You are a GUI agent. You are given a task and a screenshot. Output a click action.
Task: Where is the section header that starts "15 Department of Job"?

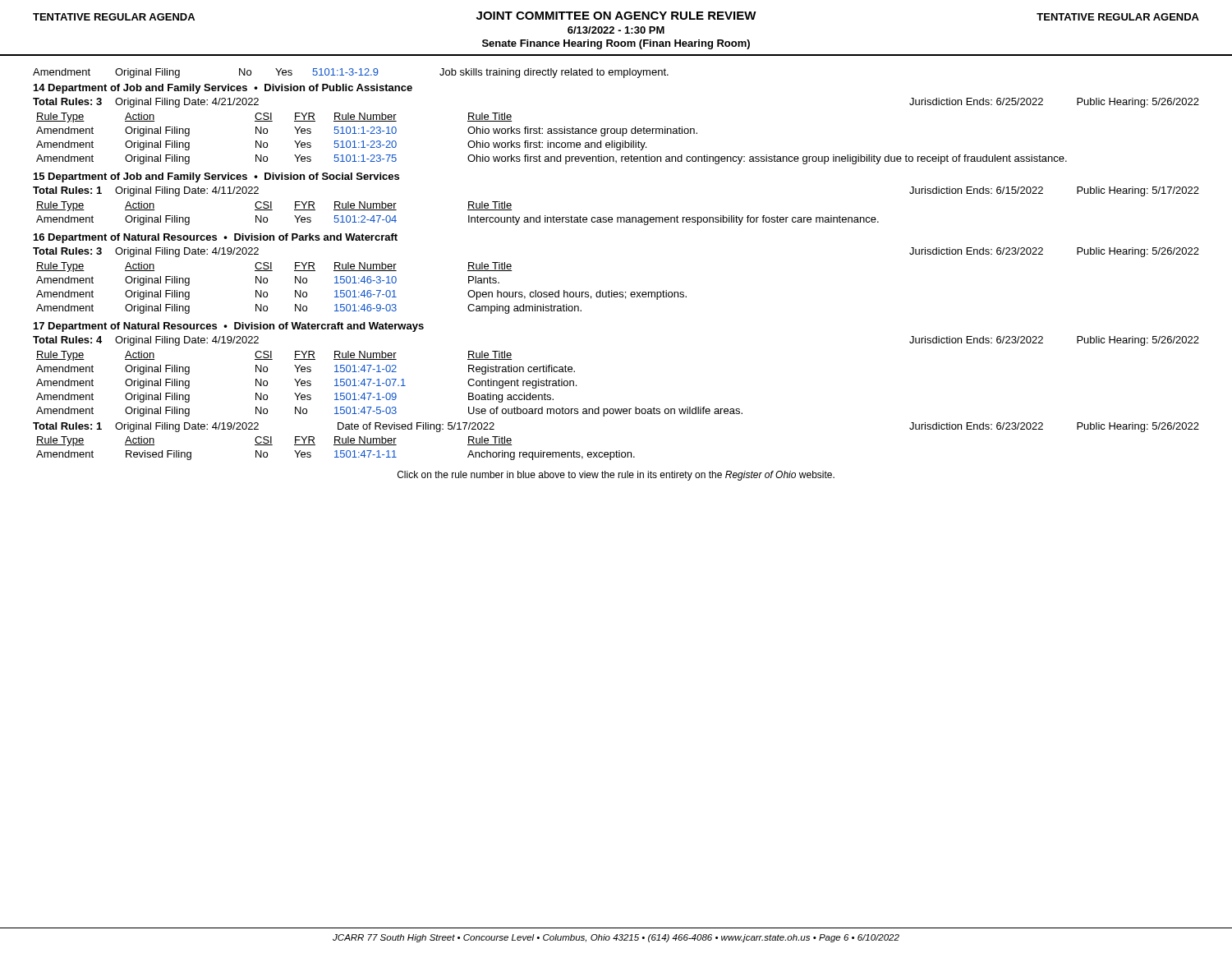coord(216,176)
